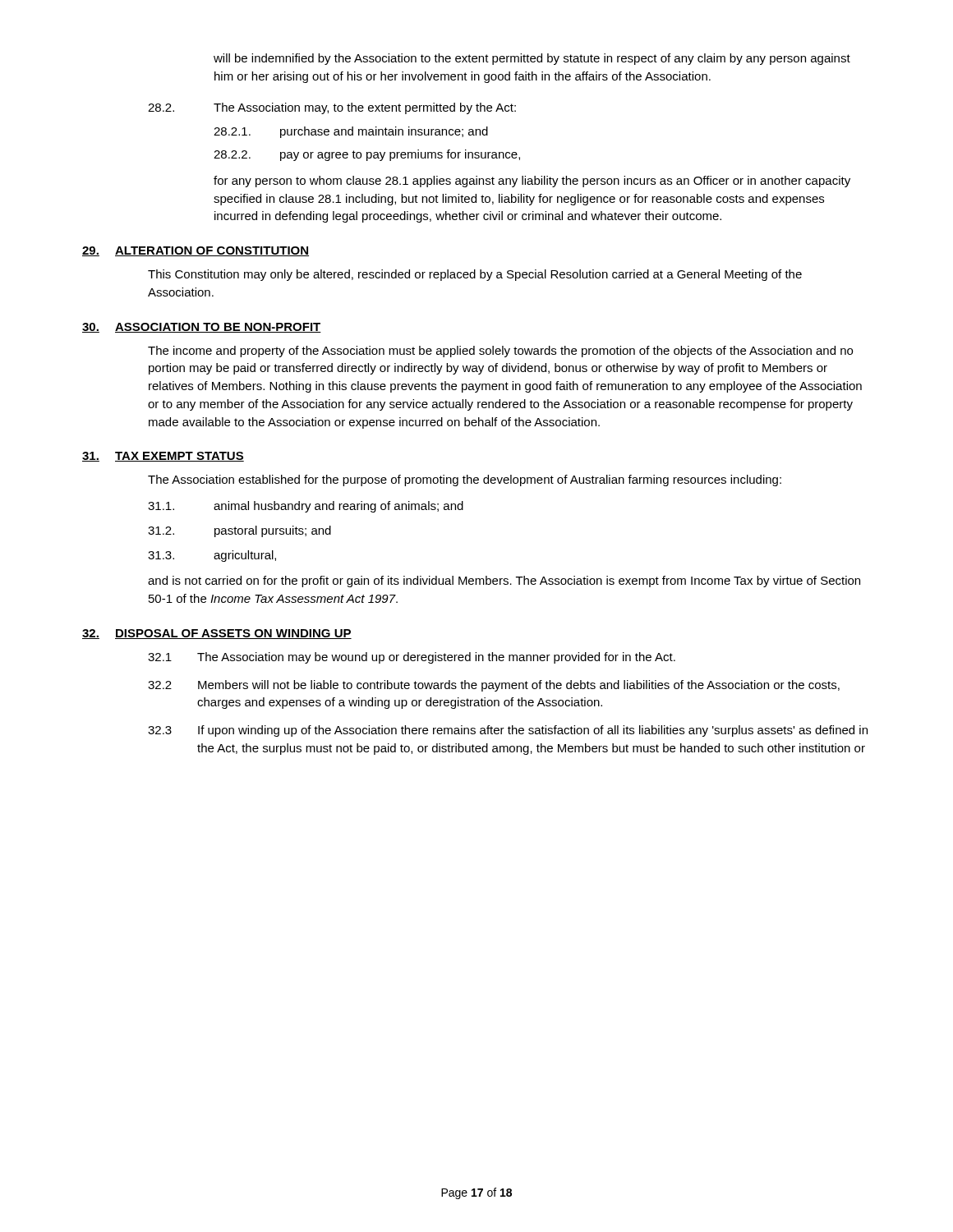The width and height of the screenshot is (953, 1232).
Task: Locate the element starting "28.2.1. purchase and maintain insurance;"
Action: point(351,132)
